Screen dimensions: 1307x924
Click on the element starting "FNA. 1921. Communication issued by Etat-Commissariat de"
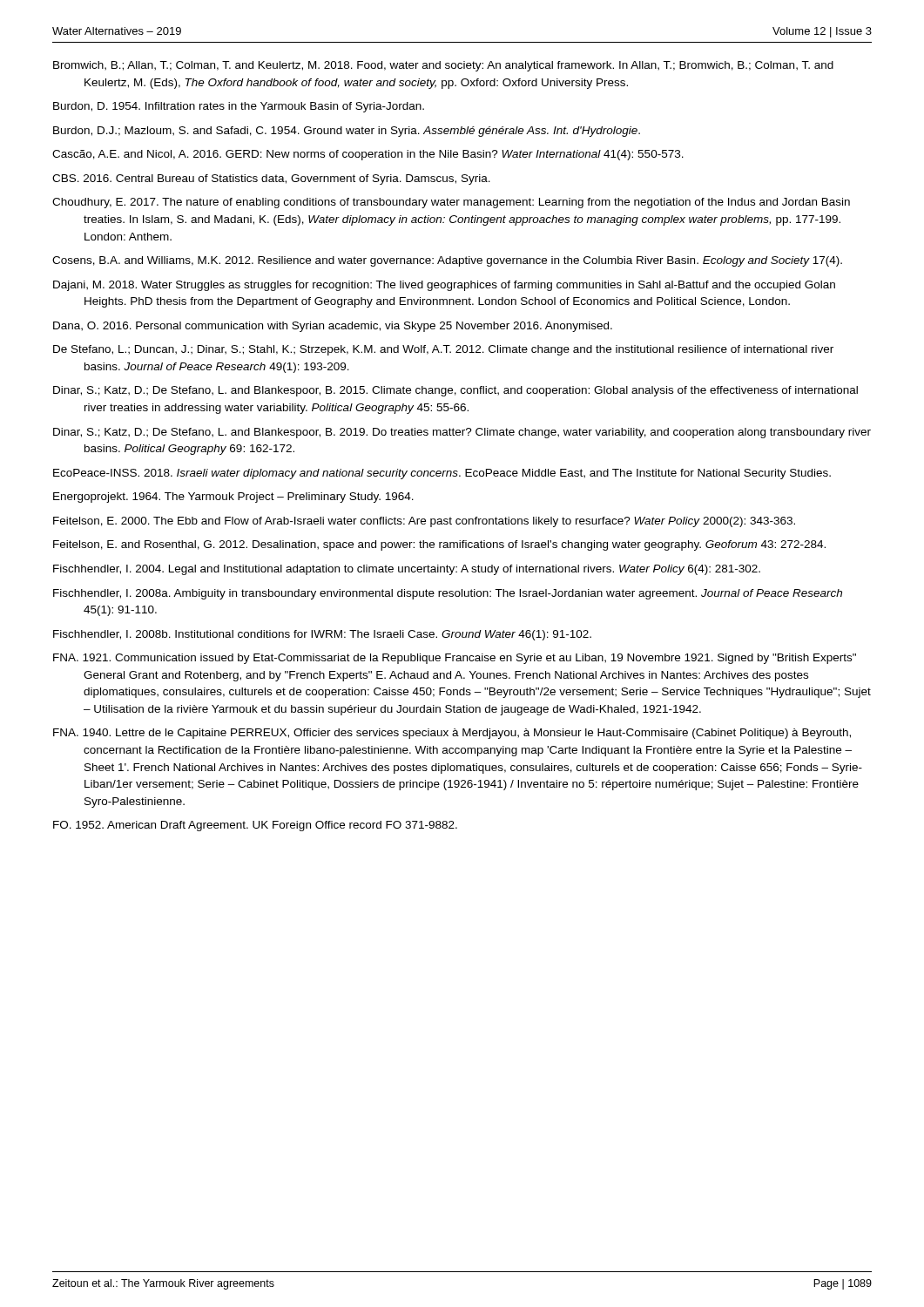461,683
